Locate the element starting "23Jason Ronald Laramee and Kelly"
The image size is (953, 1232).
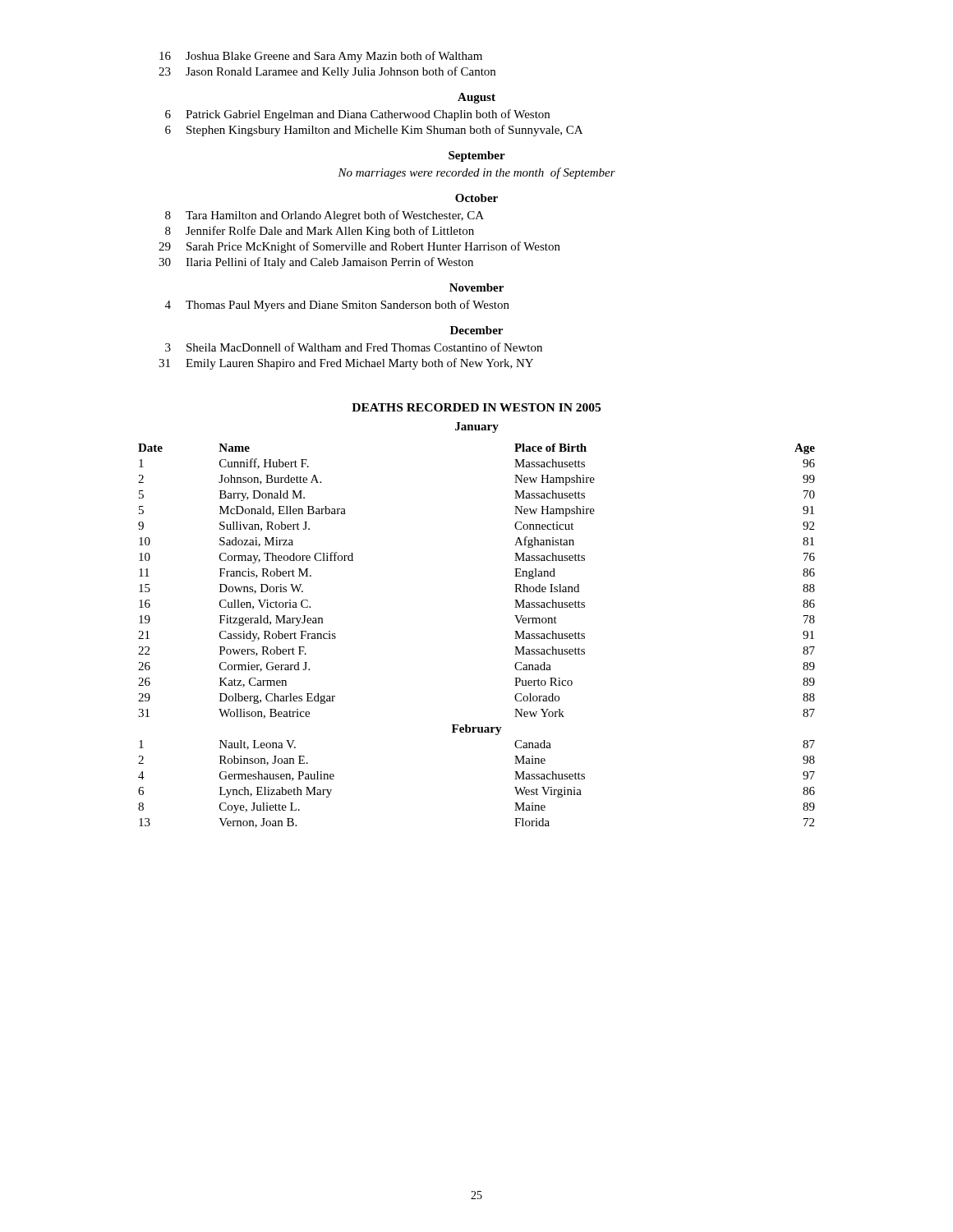(476, 72)
